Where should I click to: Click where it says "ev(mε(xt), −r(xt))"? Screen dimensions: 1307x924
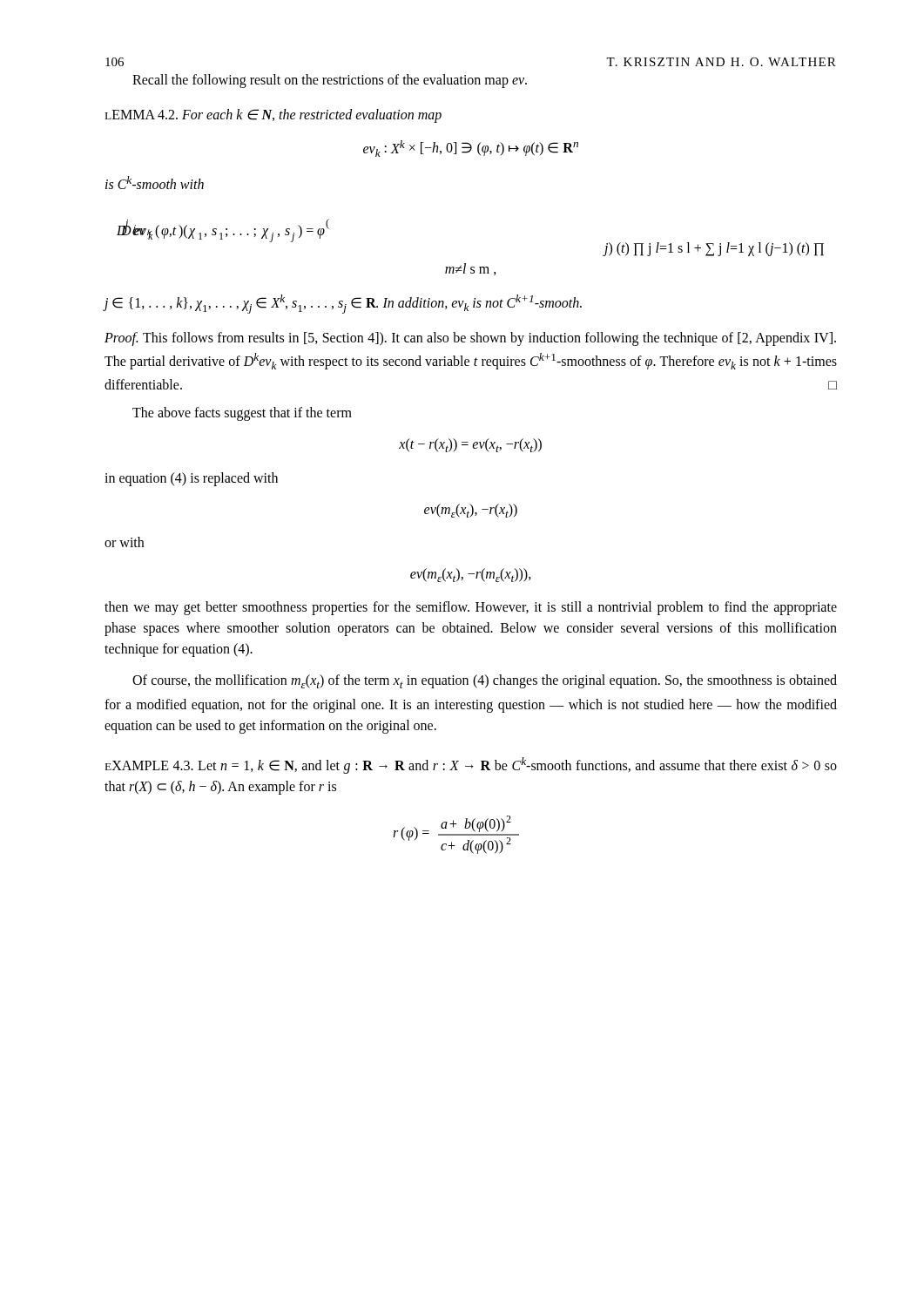(471, 511)
